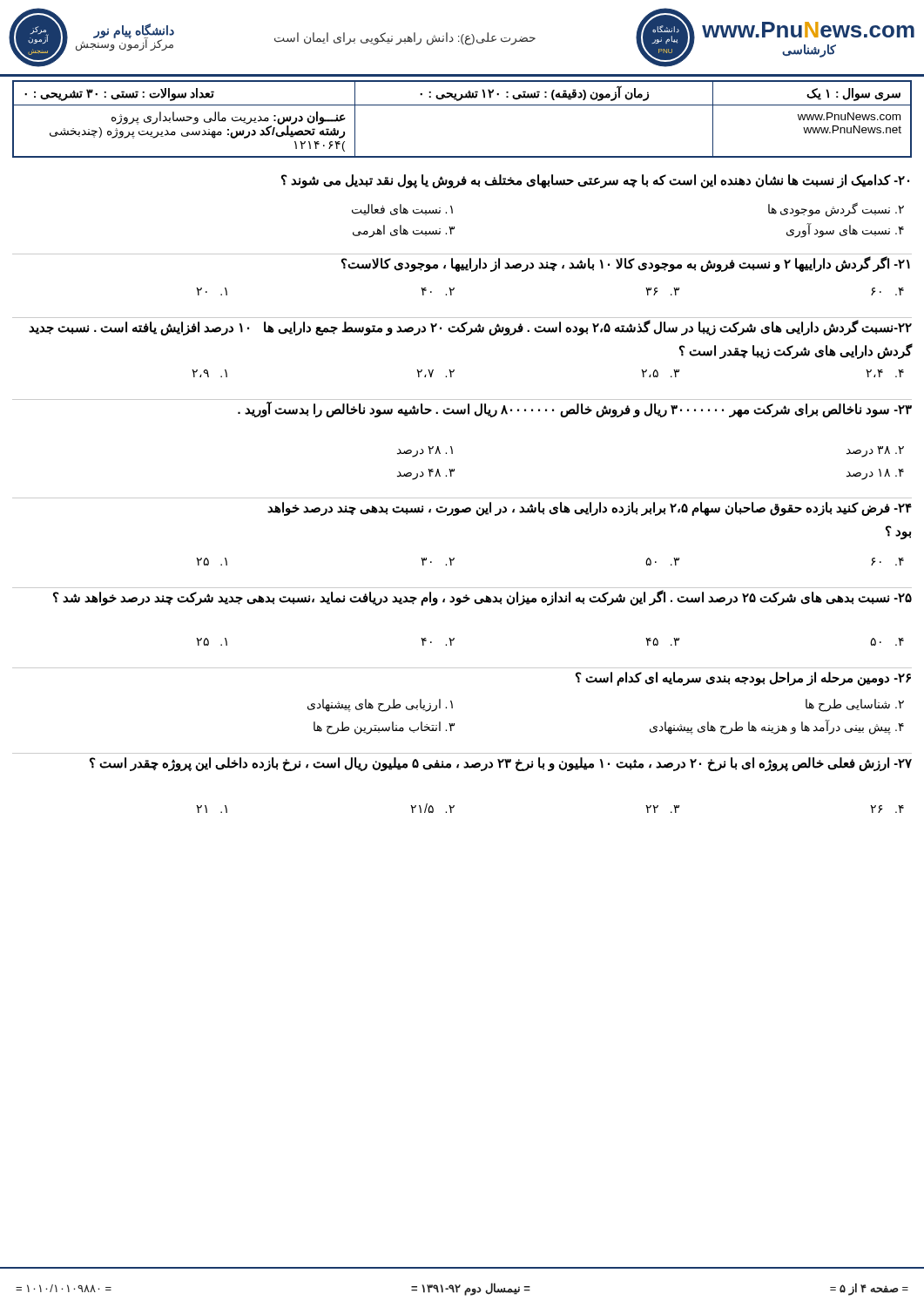Point to the block starting "۲. ۳۸ درصد"
Viewport: 924px width, 1307px height.
click(875, 450)
